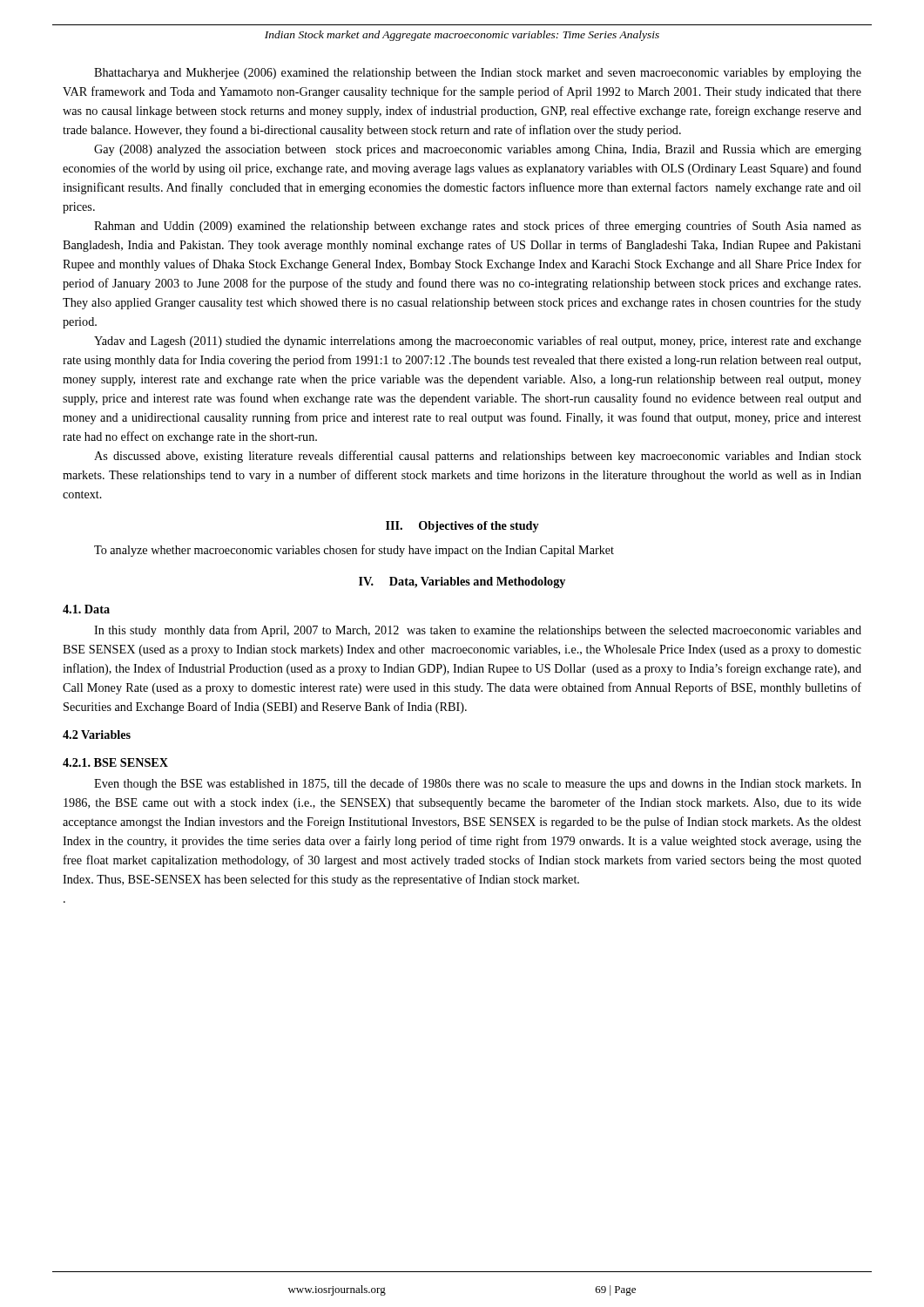Click on the passage starting "Rahman and Uddin (2009) examined the relationship between"
This screenshot has width=924, height=1307.
(x=462, y=274)
